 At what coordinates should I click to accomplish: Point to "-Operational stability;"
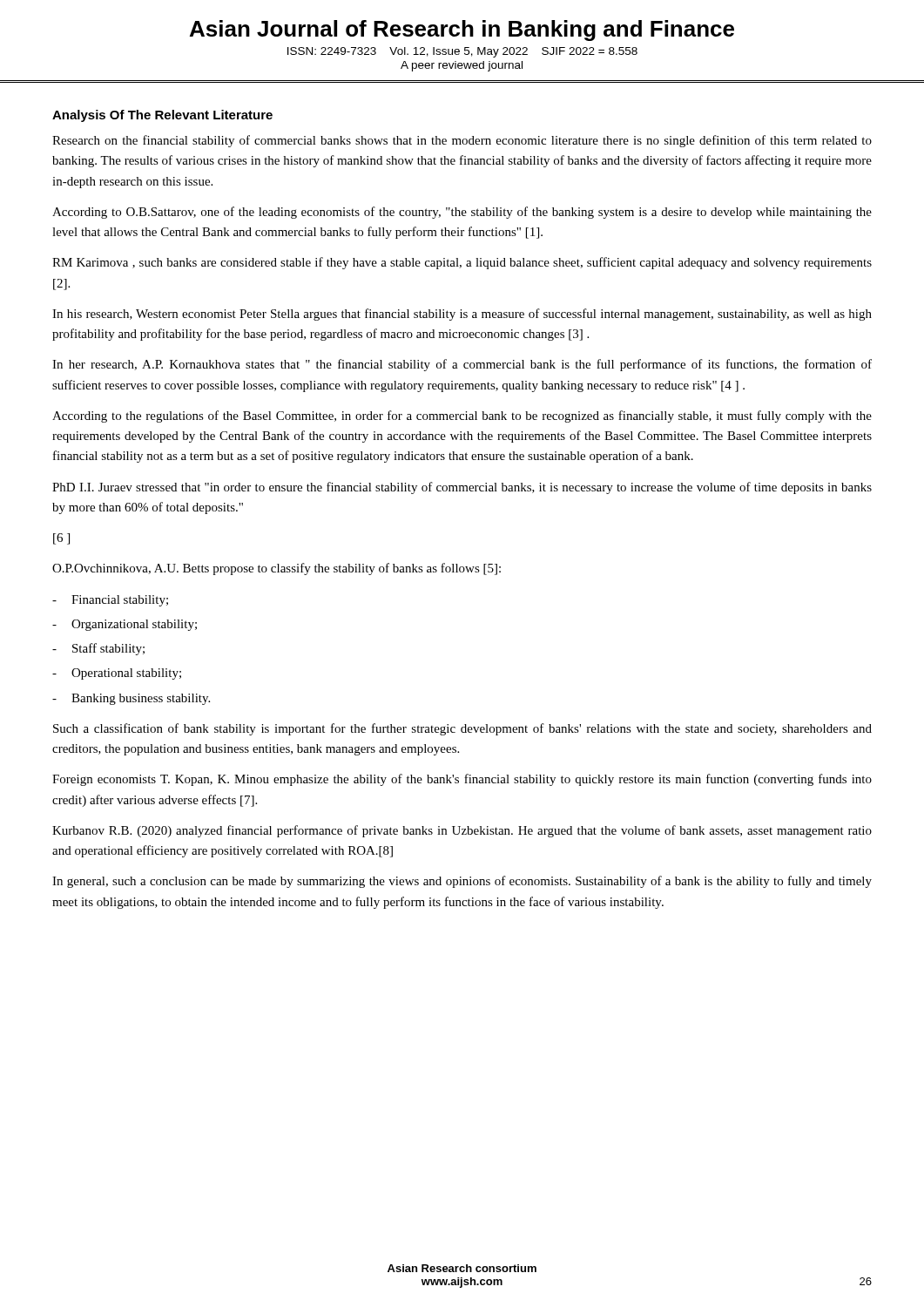117,673
